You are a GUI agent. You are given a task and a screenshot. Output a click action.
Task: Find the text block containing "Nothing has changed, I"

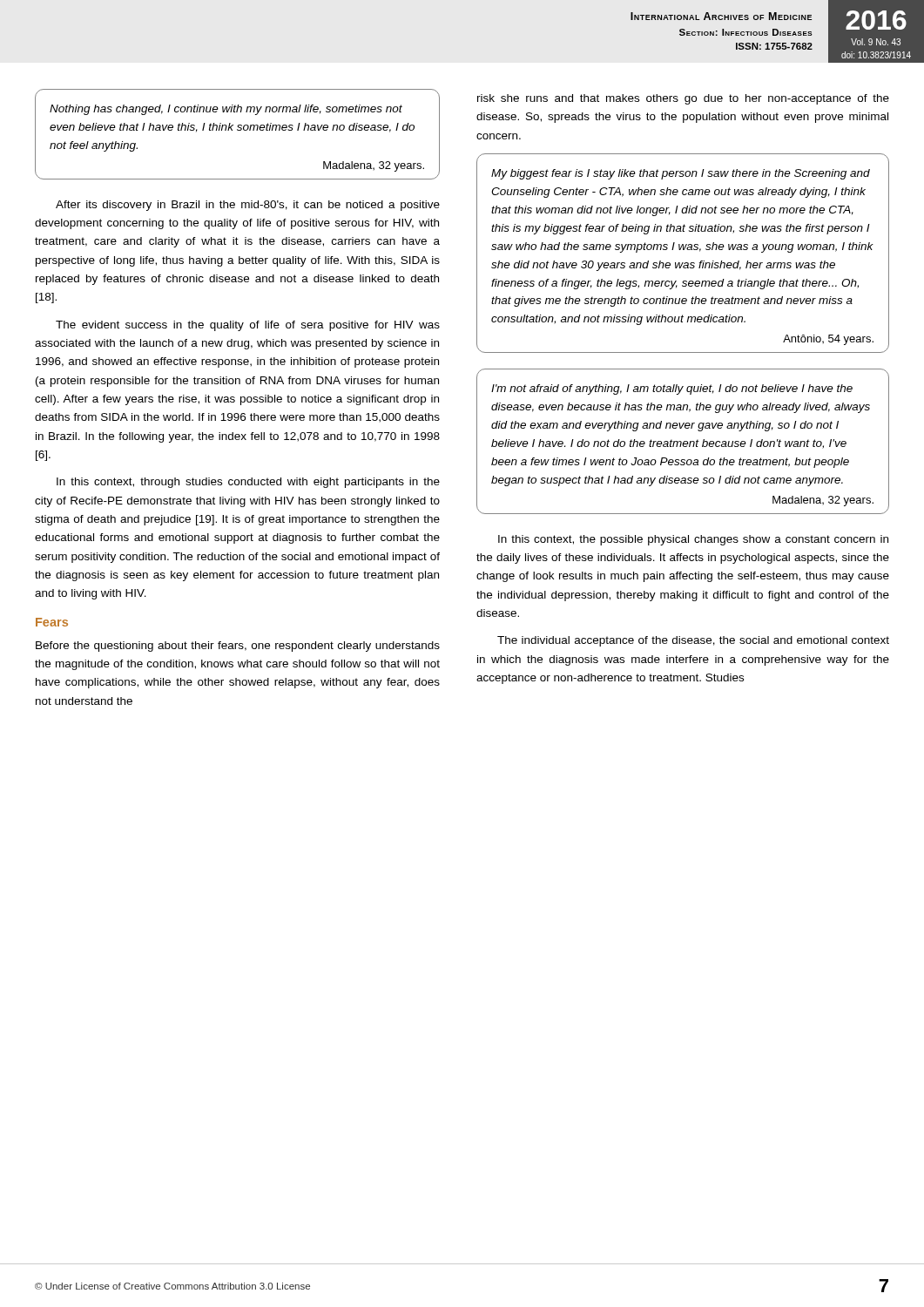pyautogui.click(x=237, y=136)
